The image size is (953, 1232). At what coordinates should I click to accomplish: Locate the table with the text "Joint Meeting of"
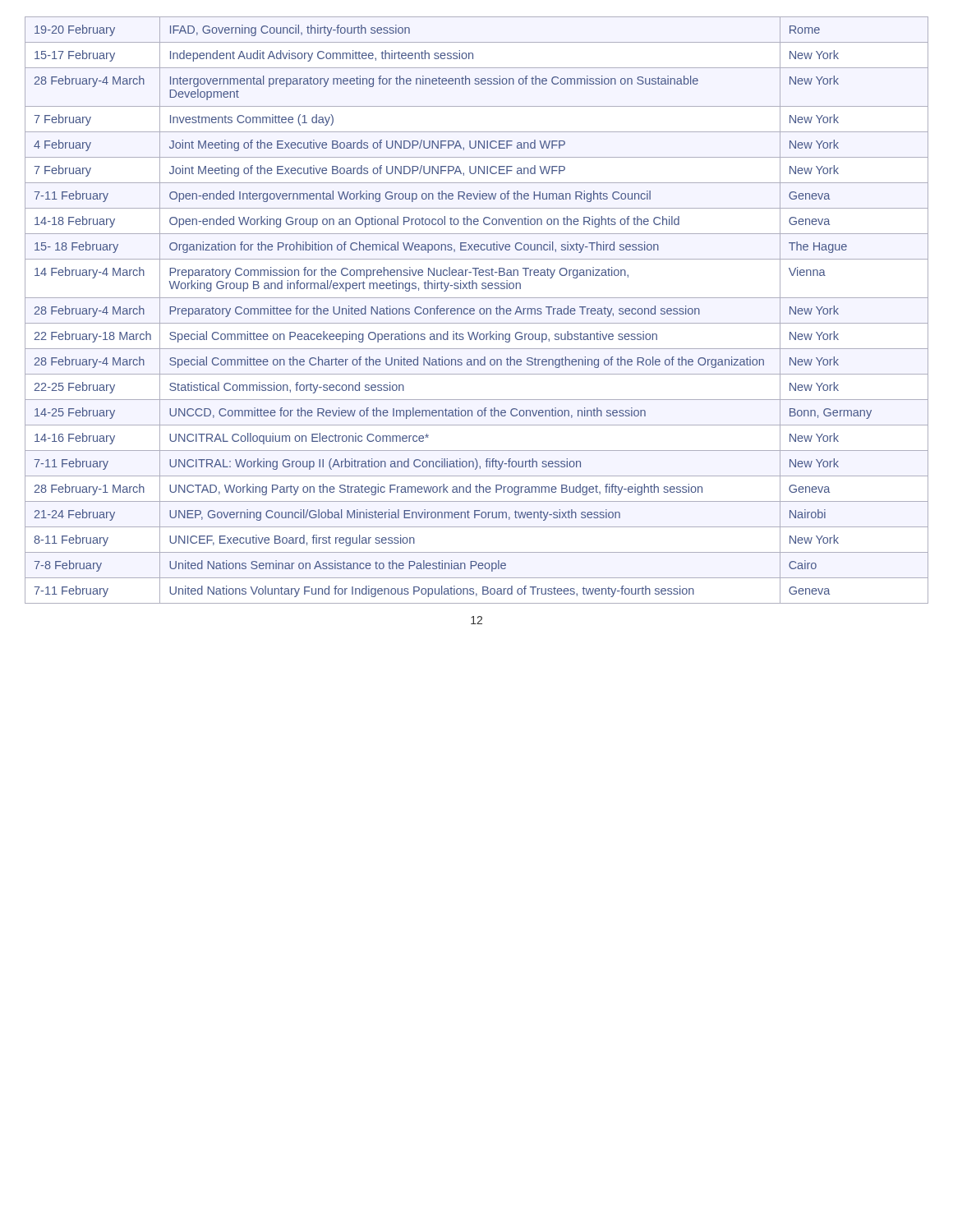tap(476, 310)
